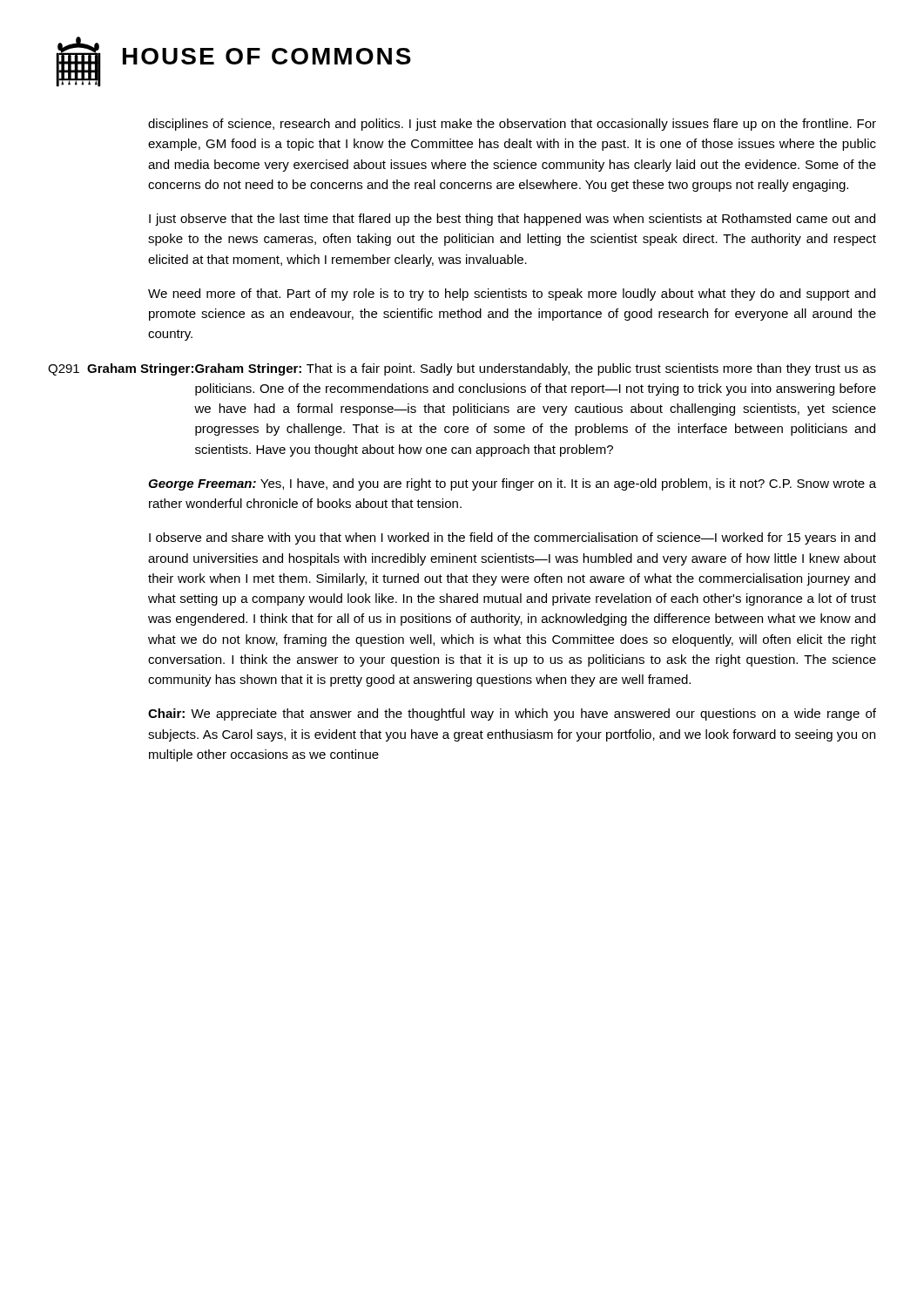This screenshot has width=924, height=1307.
Task: Find the block on this page that starts "George Freeman: Yes, I have,"
Action: 512,493
